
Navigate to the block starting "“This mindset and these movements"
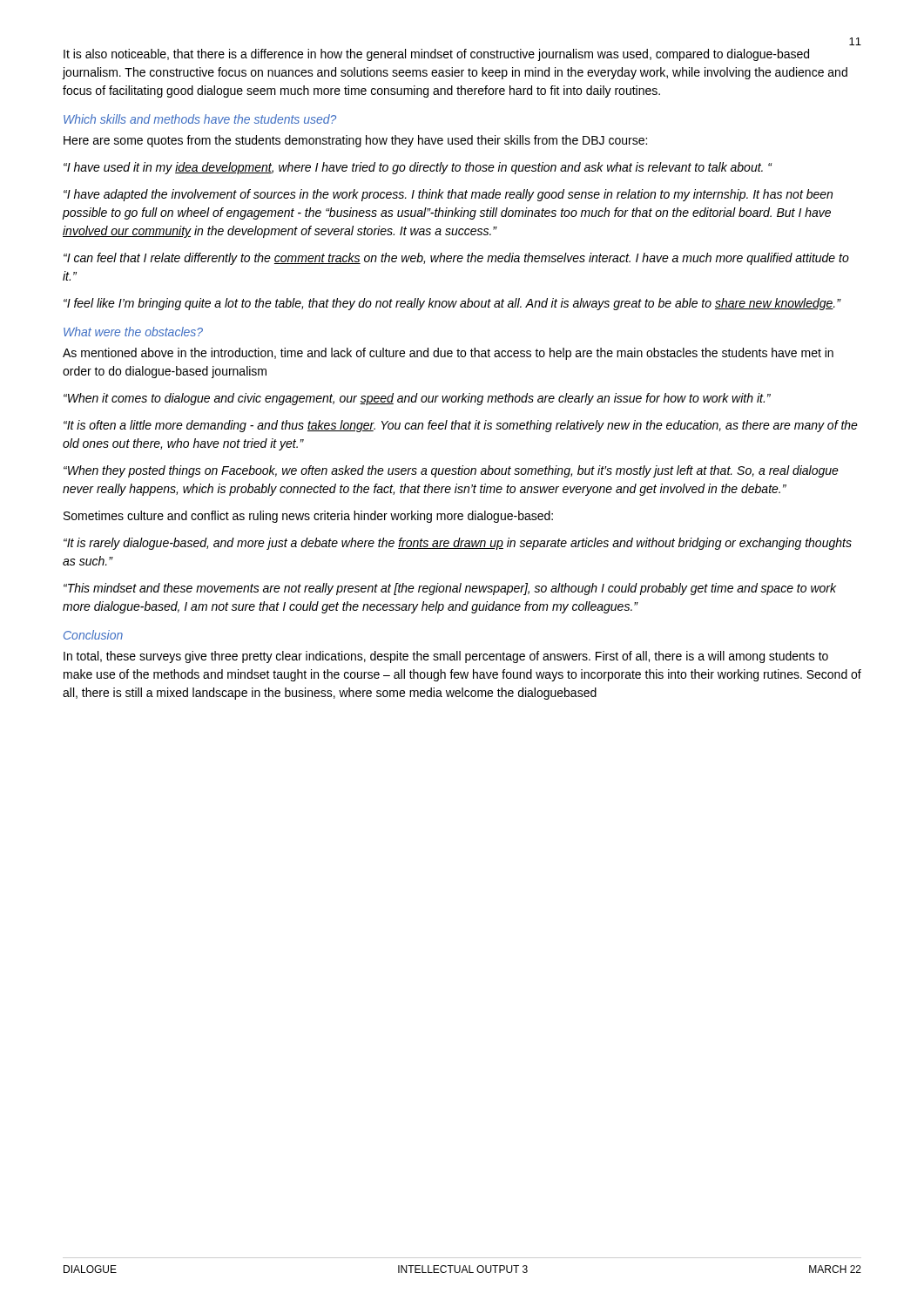click(462, 598)
